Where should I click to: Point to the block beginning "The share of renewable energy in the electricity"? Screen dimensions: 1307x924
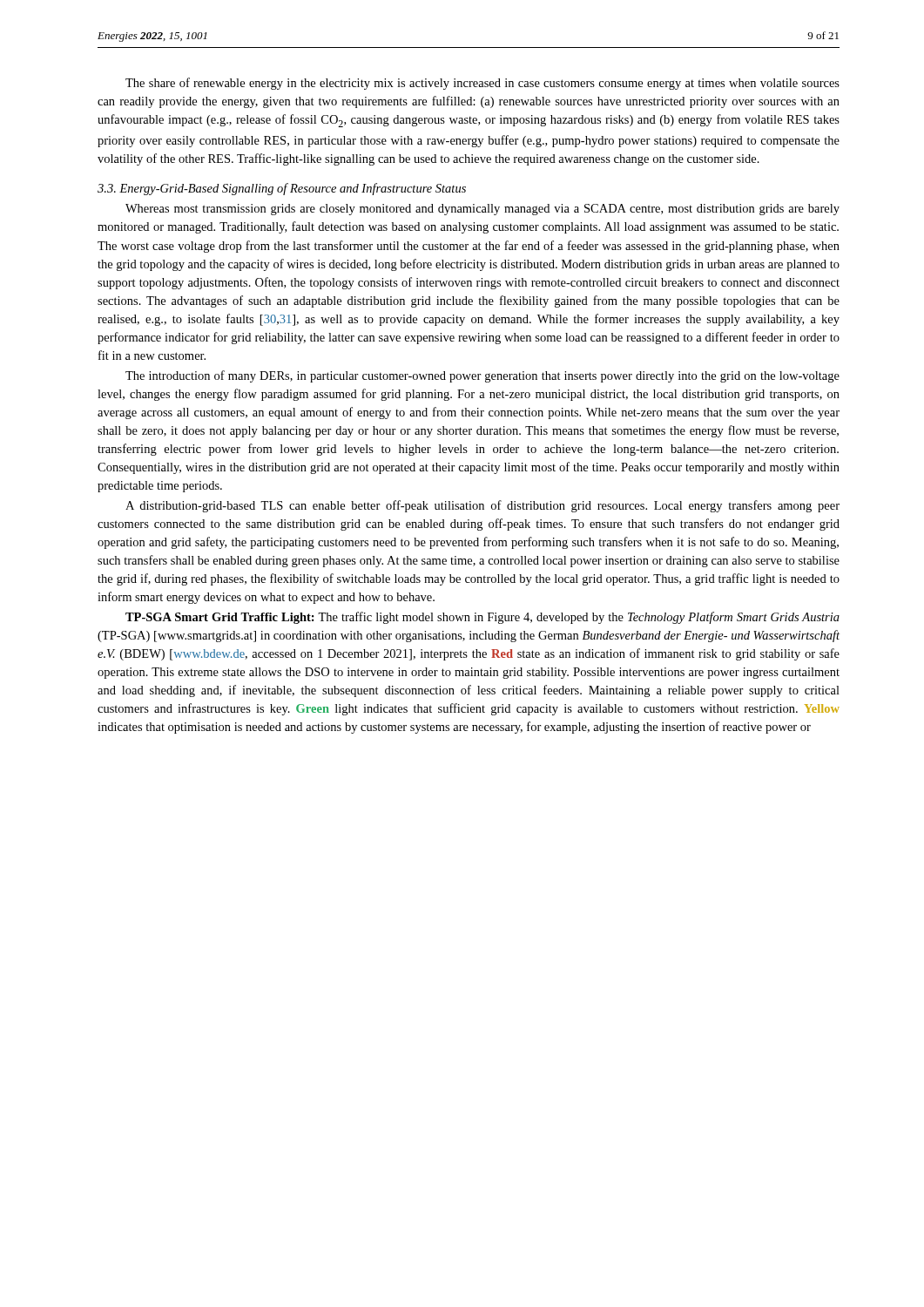point(469,121)
